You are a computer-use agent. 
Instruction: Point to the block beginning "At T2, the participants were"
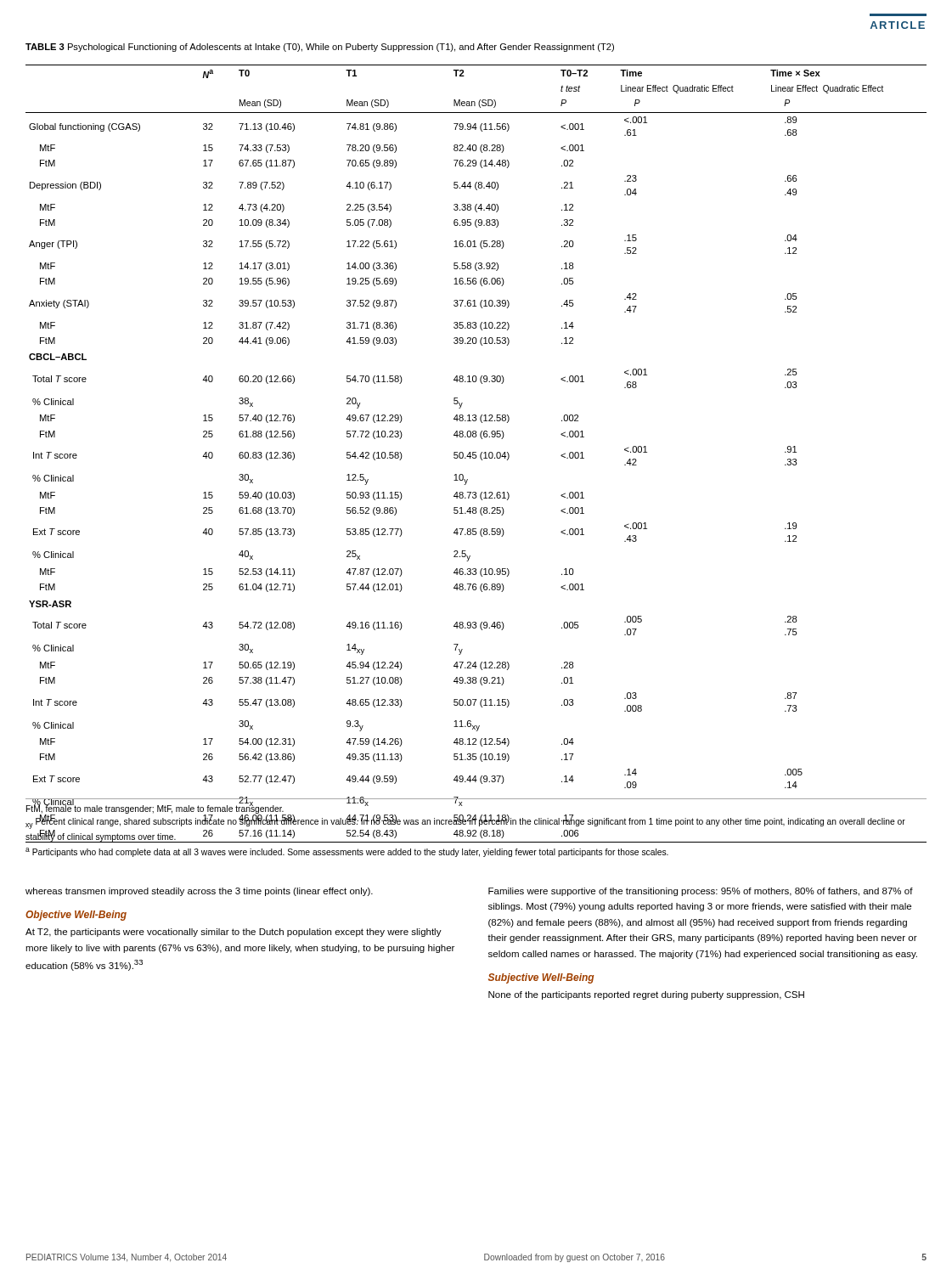point(240,949)
